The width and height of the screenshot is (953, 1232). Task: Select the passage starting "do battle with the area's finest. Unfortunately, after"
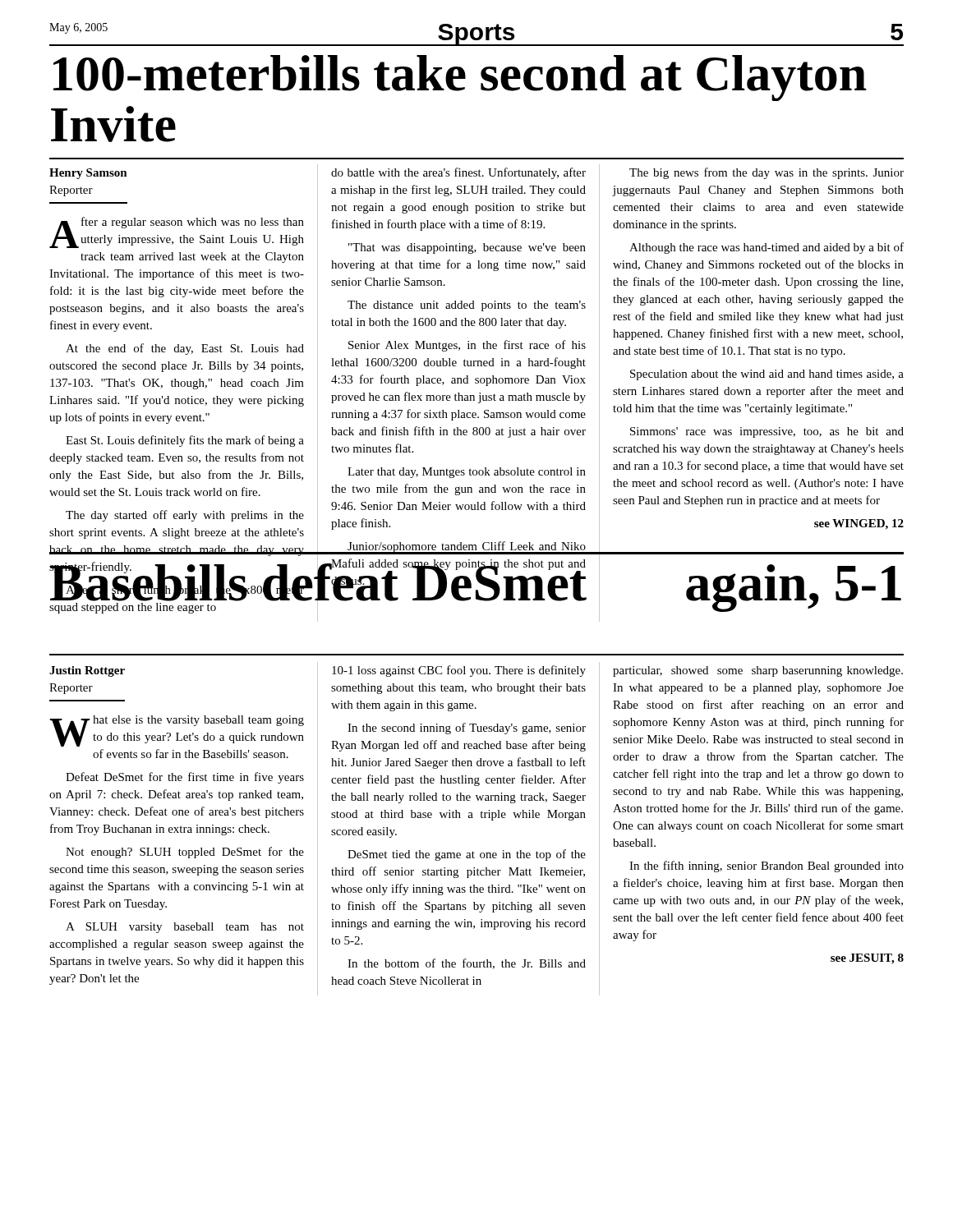[x=458, y=377]
